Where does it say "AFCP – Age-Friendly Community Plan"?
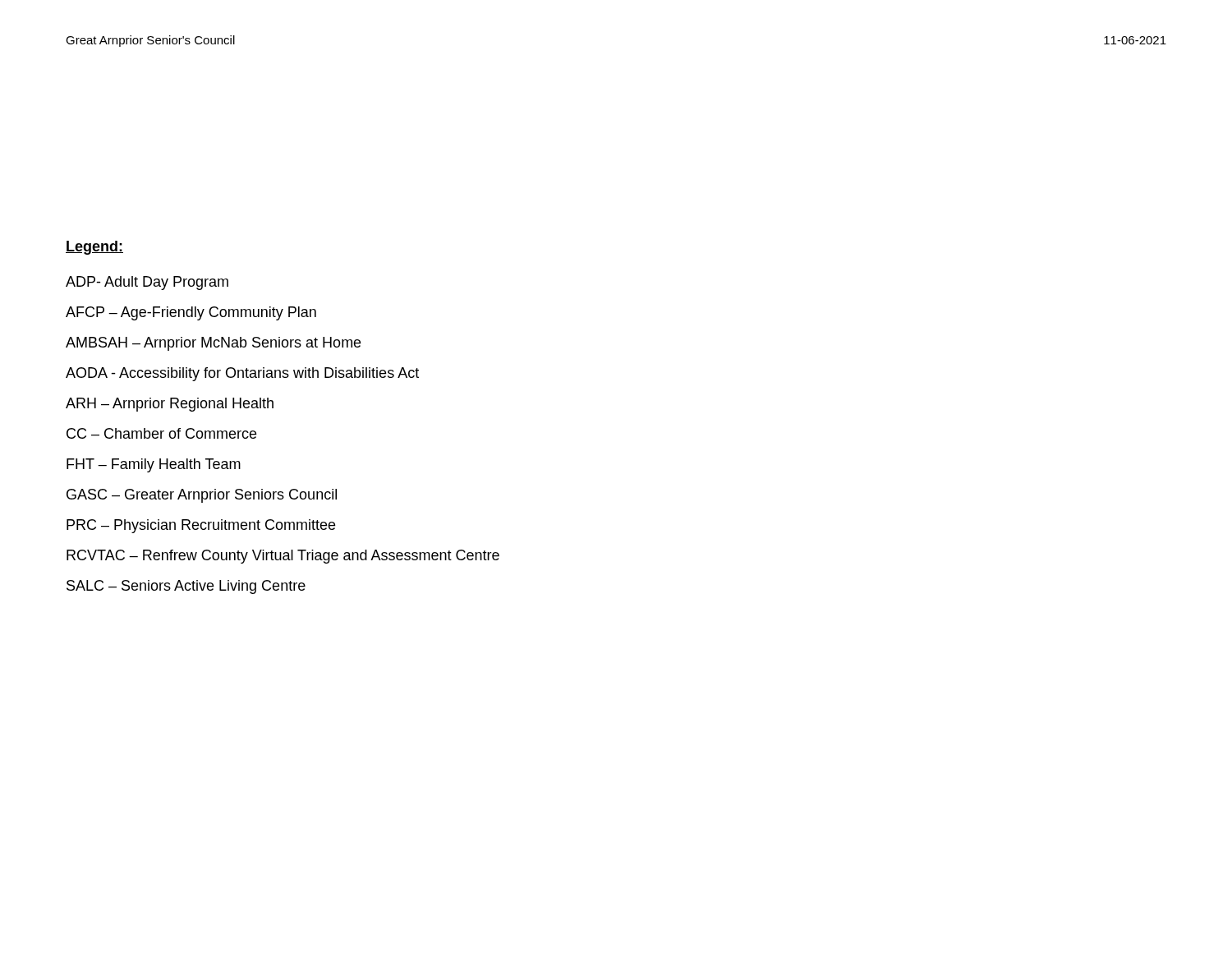1232x953 pixels. point(191,312)
